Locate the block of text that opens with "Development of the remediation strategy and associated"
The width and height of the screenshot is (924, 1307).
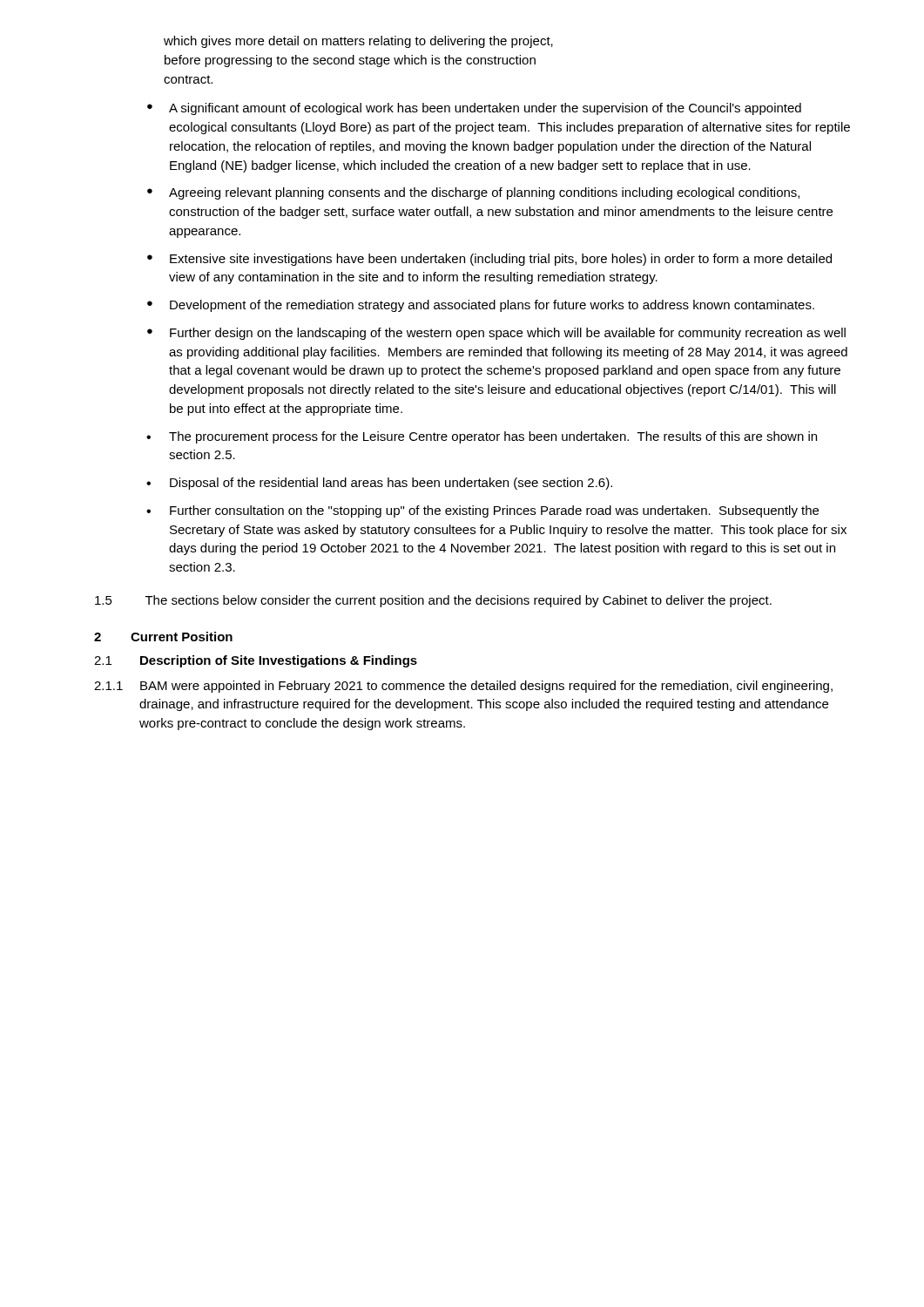tap(492, 305)
